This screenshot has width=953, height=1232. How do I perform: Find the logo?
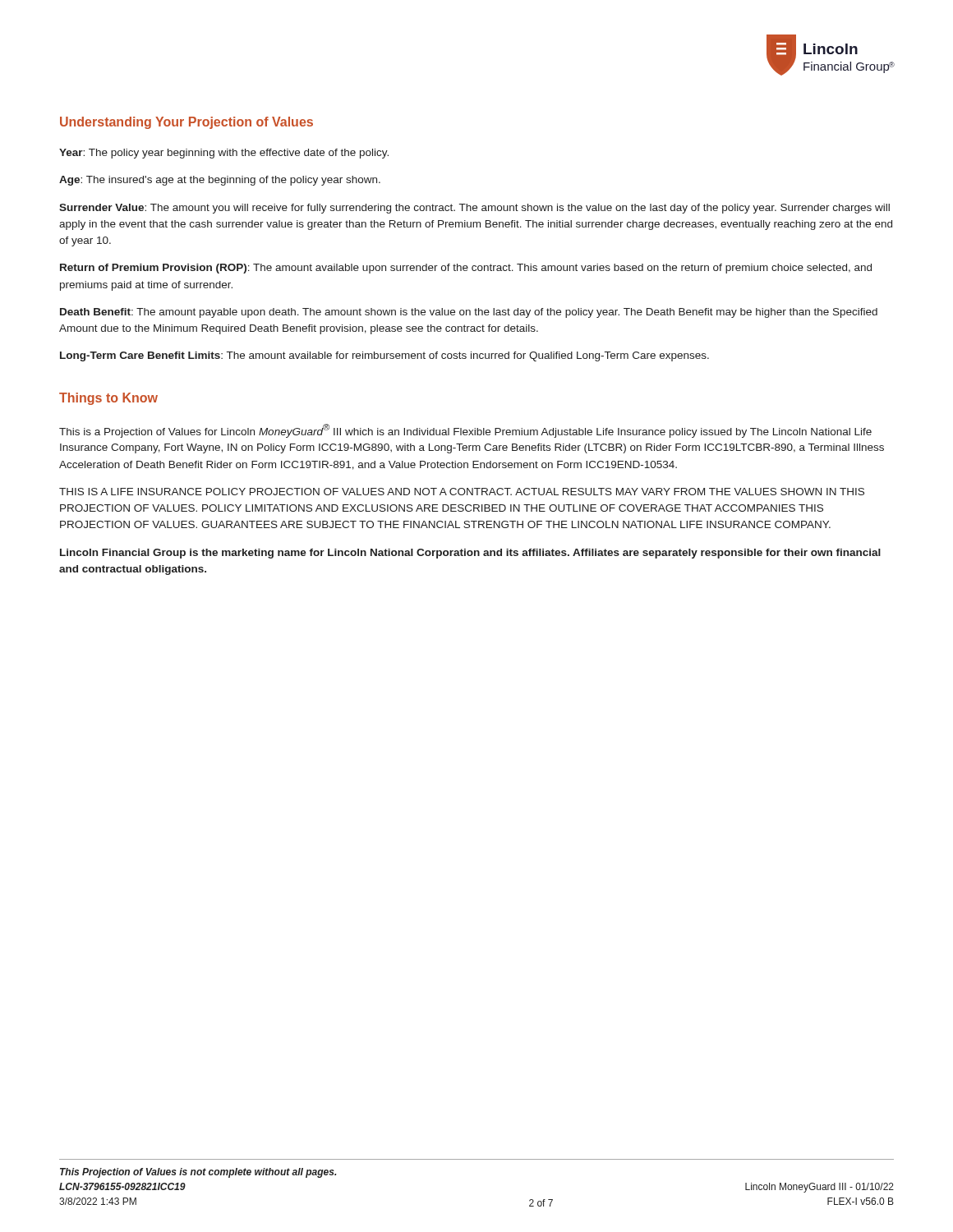pyautogui.click(x=830, y=58)
